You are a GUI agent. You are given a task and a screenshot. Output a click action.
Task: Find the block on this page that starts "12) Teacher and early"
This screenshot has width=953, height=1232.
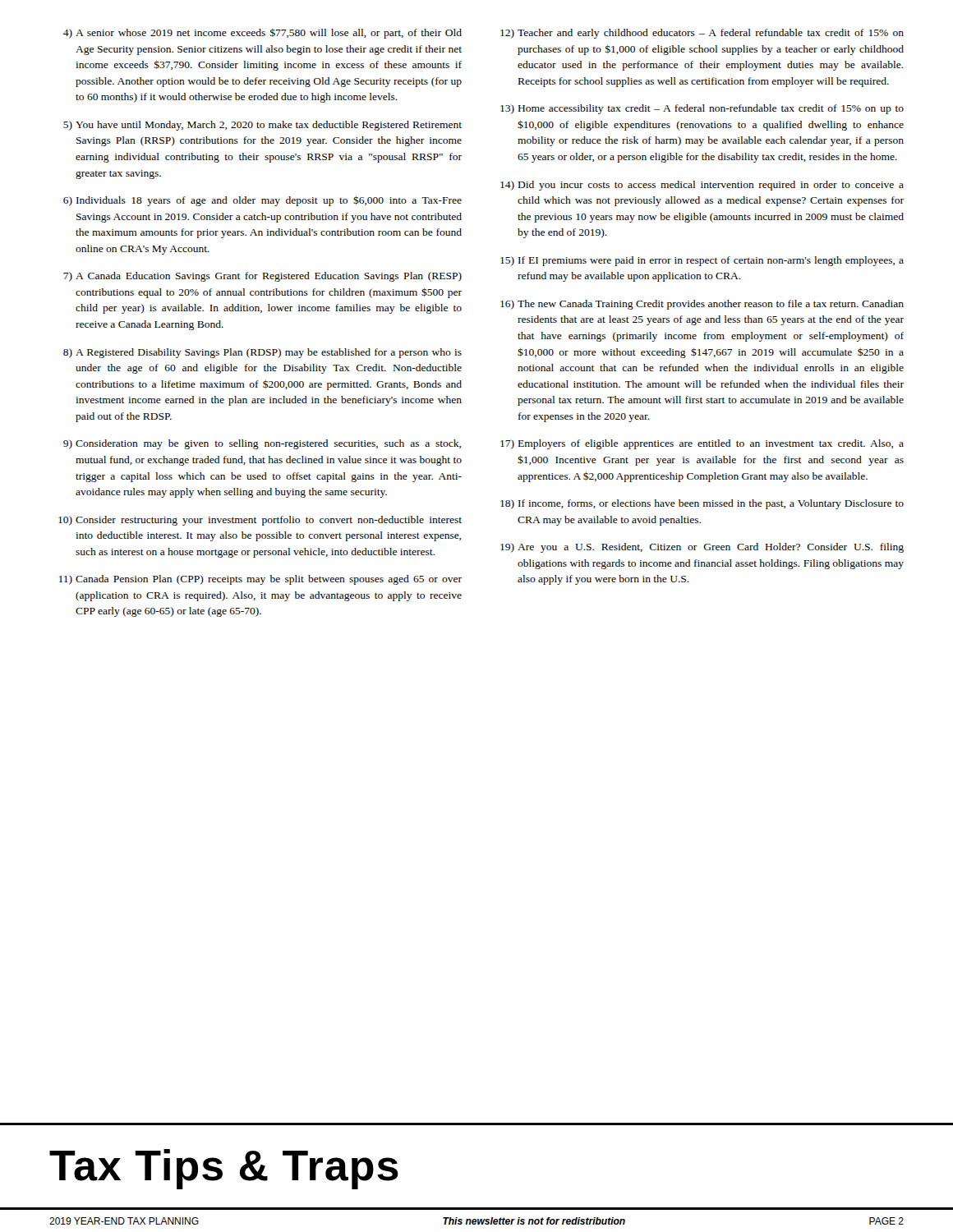pos(698,57)
